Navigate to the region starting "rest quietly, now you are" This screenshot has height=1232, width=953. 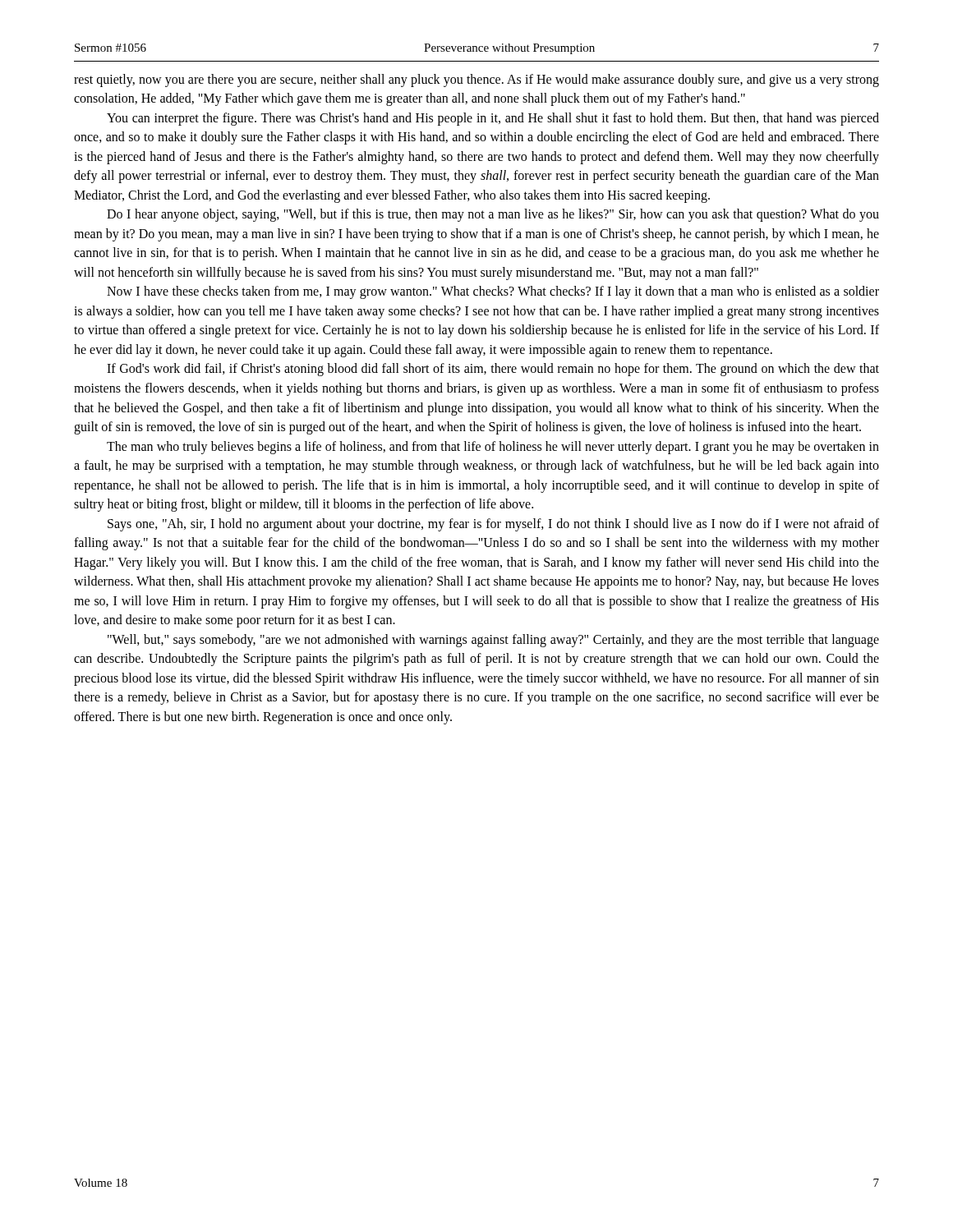[x=476, y=398]
